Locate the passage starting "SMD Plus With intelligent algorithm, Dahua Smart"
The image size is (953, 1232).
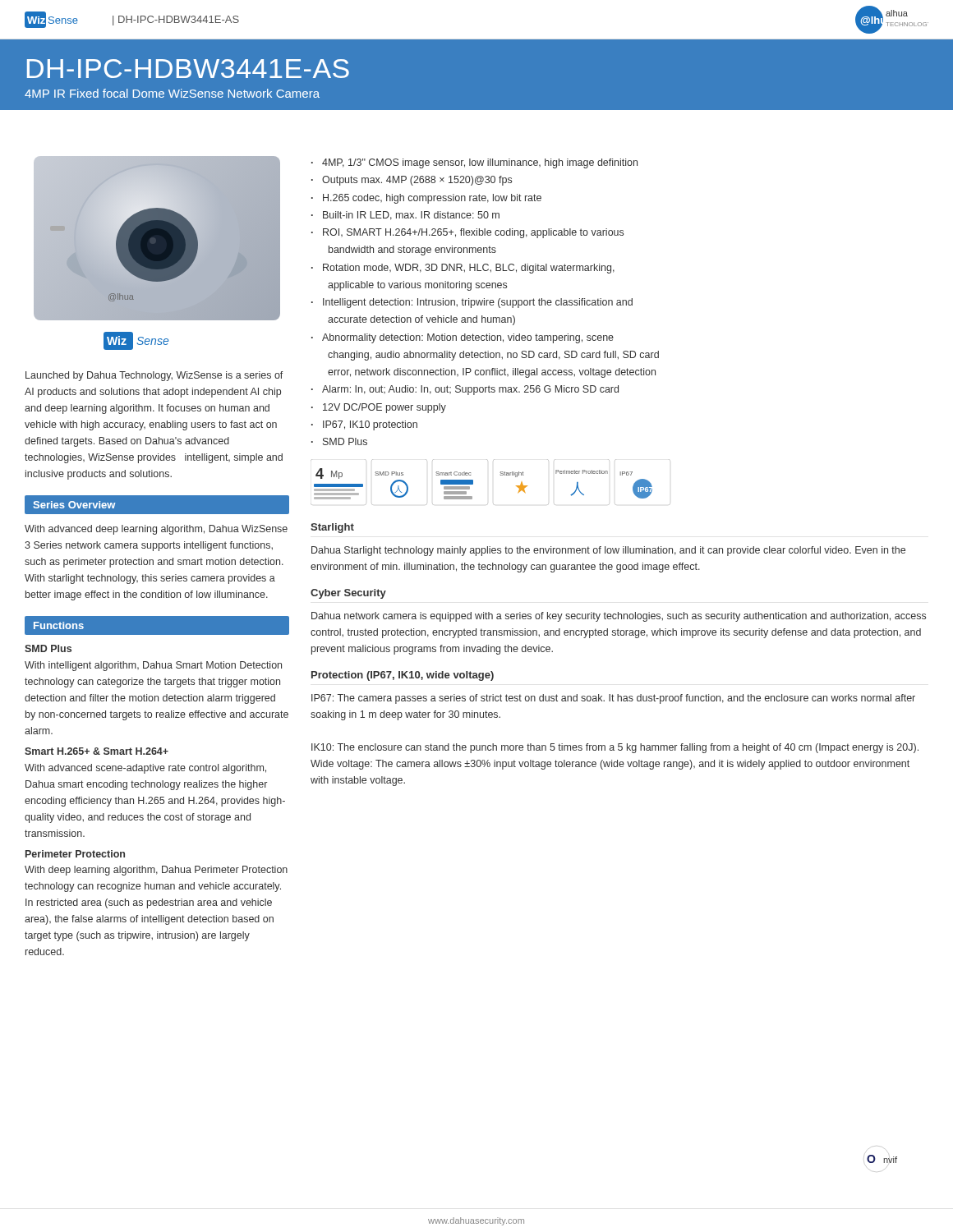coord(157,690)
